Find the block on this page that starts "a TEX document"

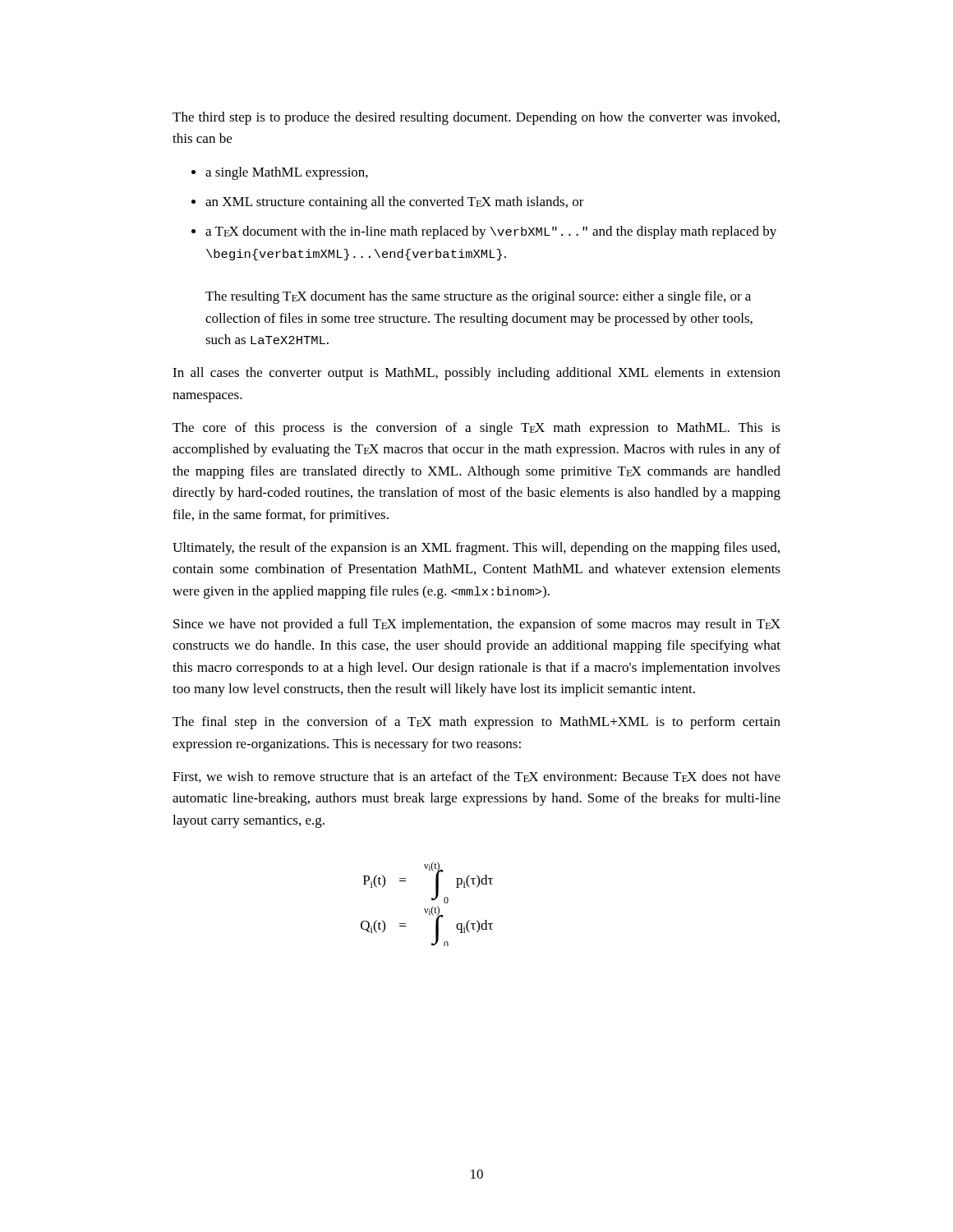click(491, 286)
